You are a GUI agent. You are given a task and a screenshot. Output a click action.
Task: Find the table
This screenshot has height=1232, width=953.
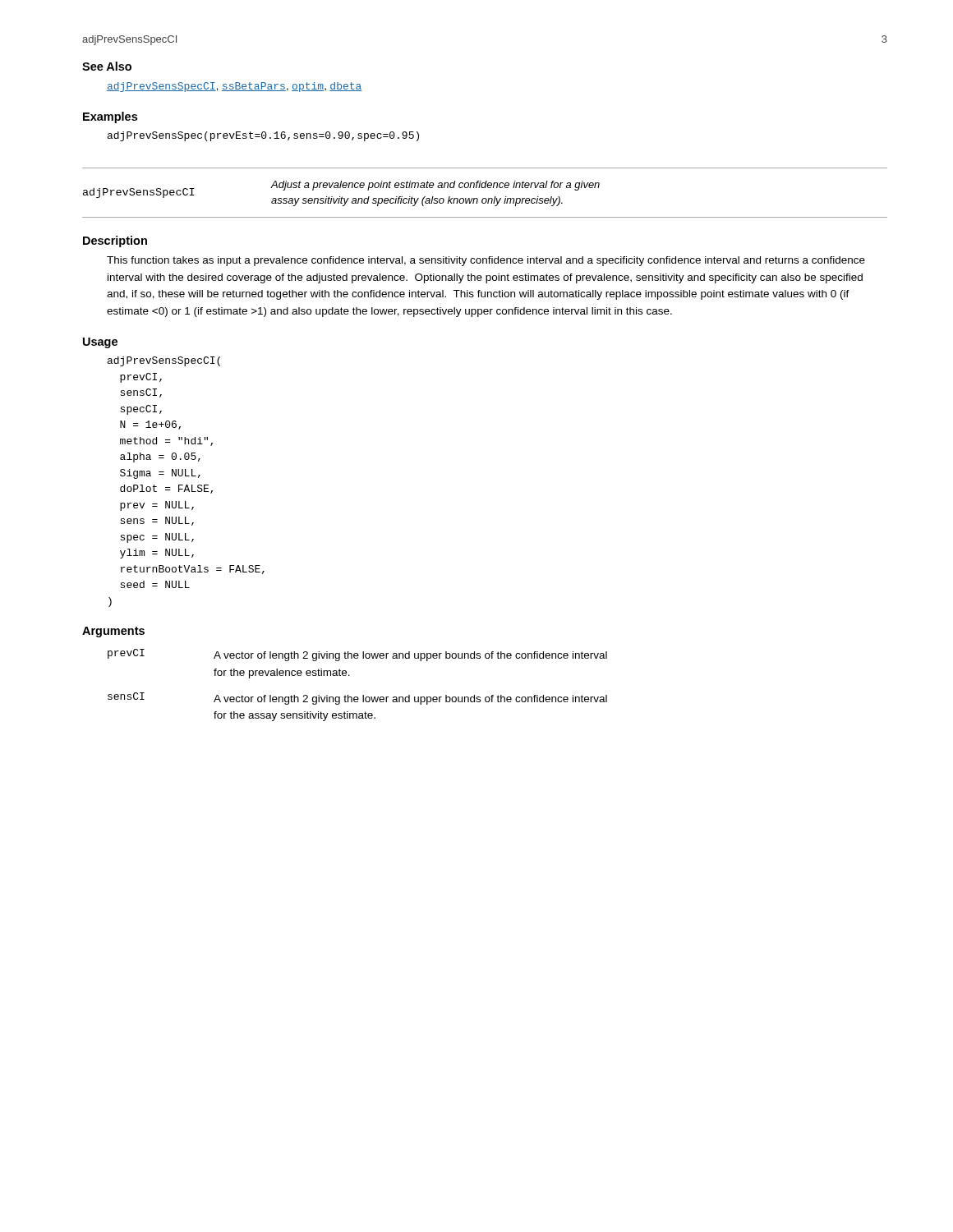point(497,687)
